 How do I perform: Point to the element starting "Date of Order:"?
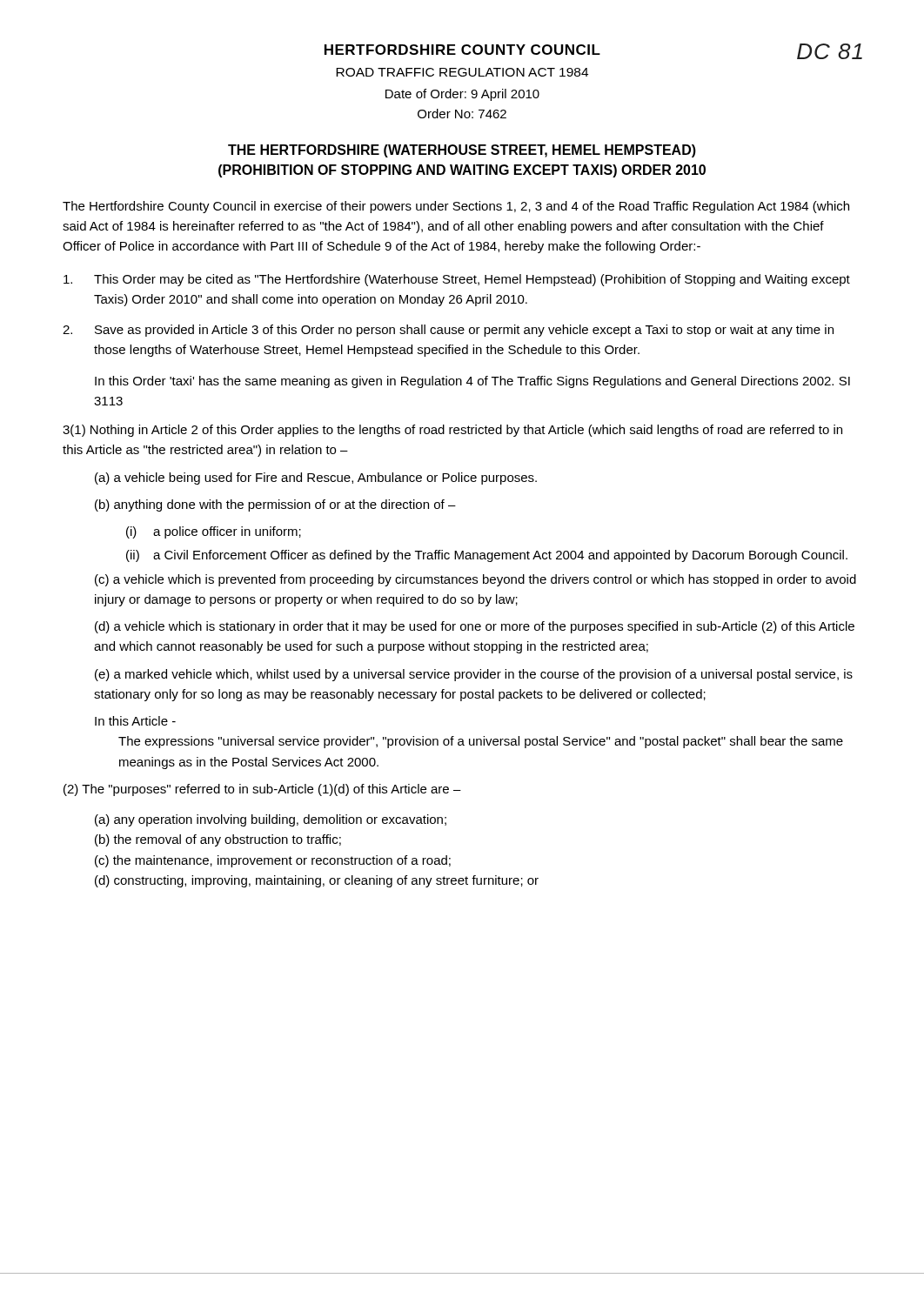point(462,104)
